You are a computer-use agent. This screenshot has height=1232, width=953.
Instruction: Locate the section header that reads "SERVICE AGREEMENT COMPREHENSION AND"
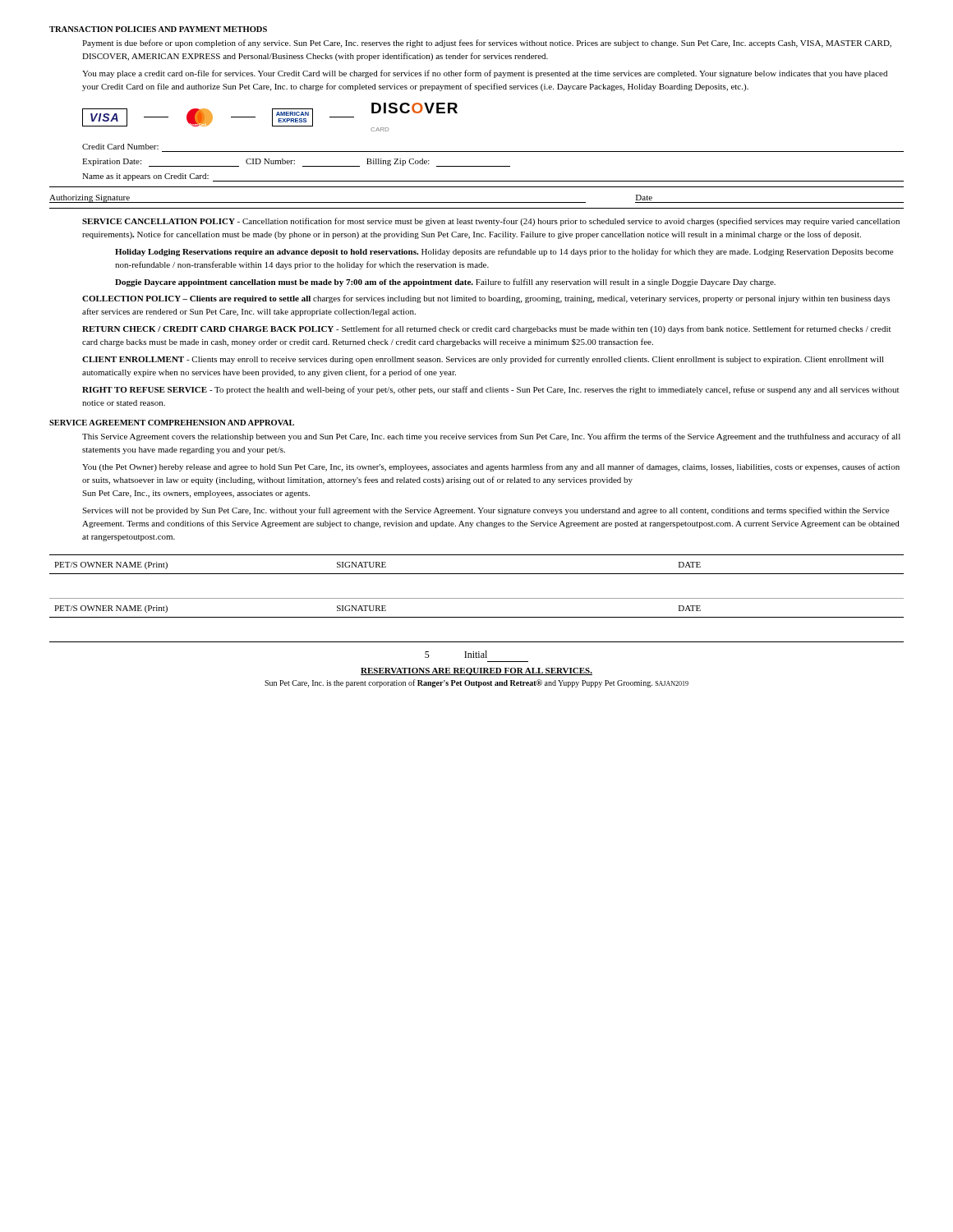tap(172, 423)
